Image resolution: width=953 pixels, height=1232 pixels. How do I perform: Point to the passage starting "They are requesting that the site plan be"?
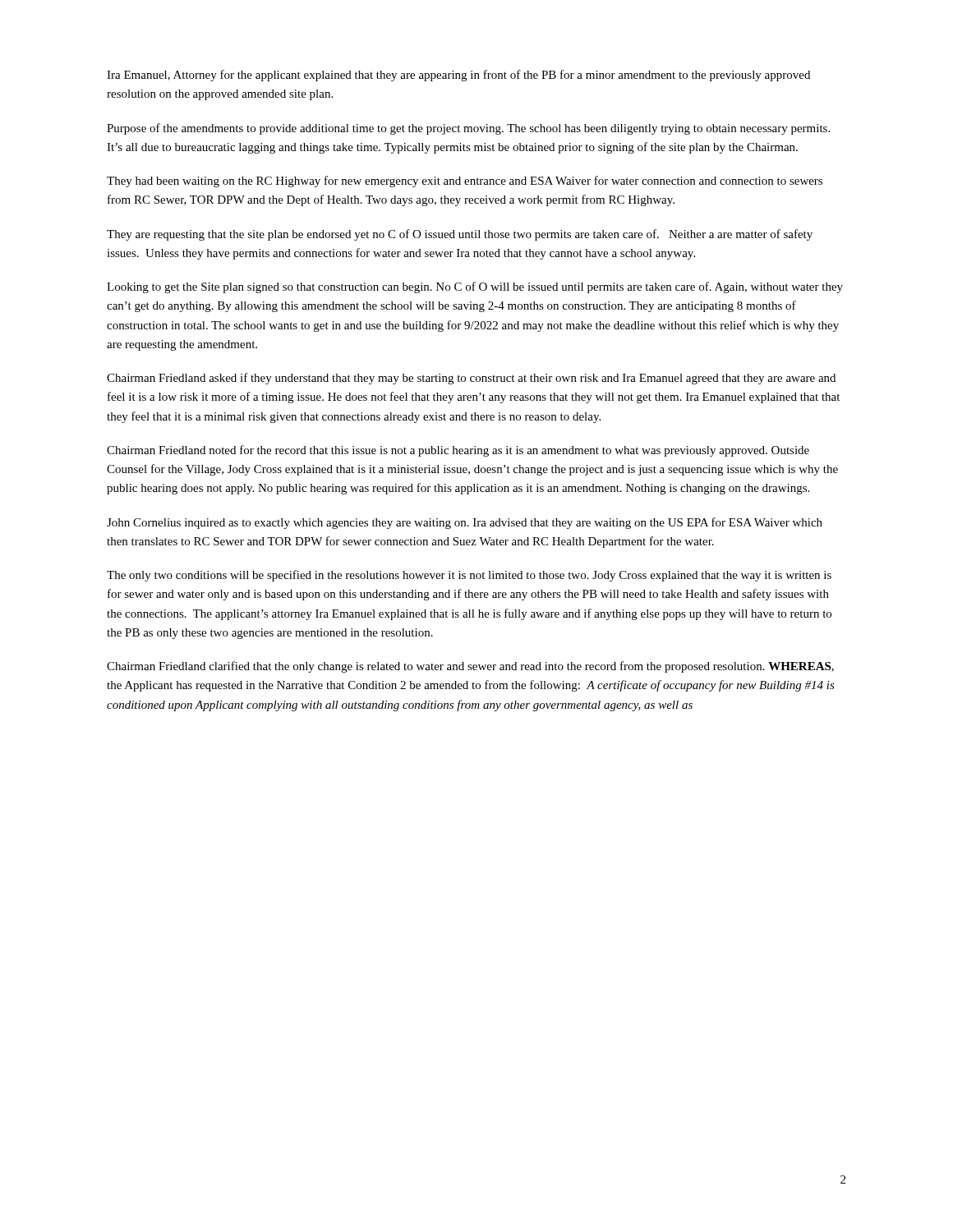coord(460,243)
